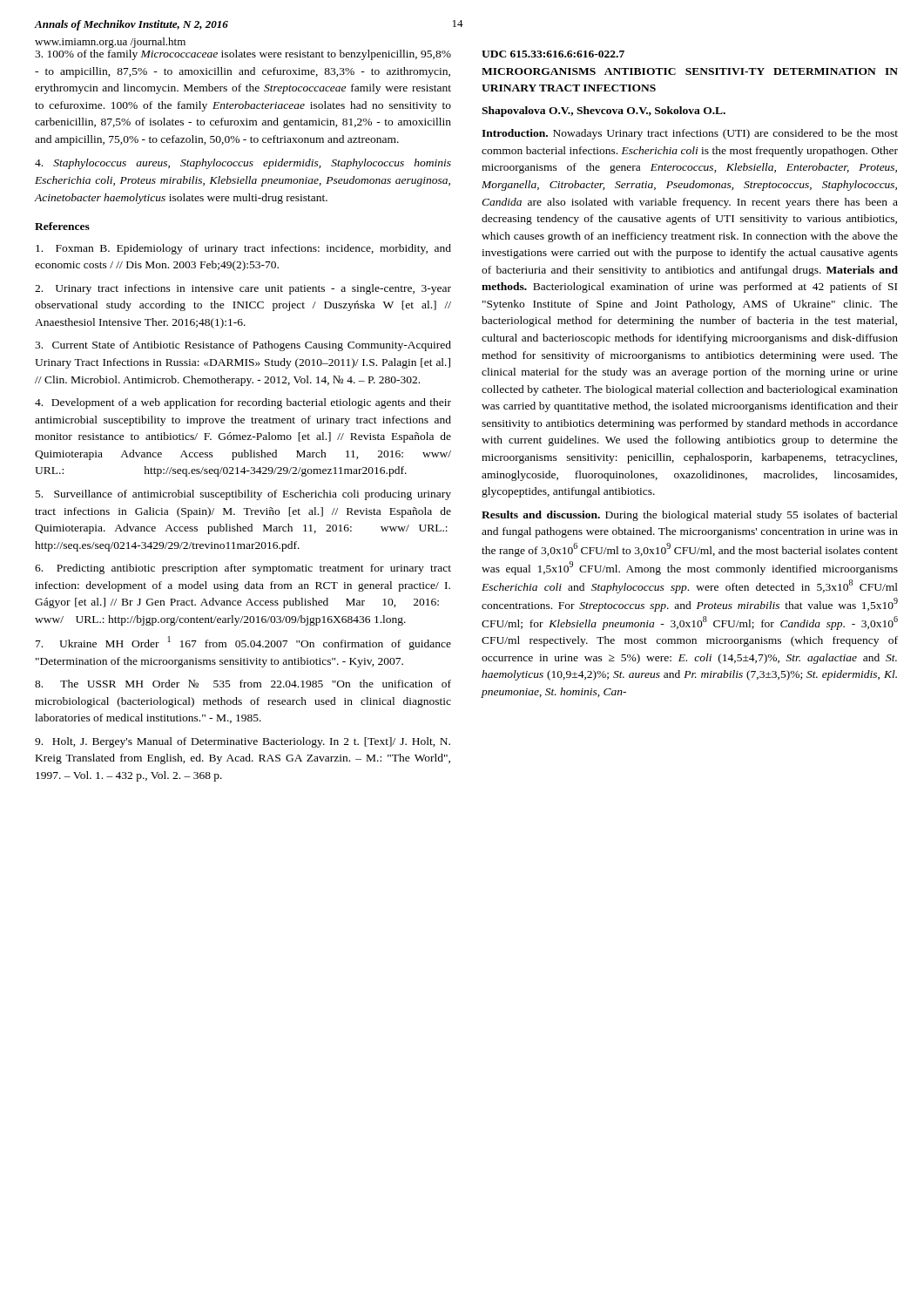Viewport: 924px width, 1307px height.
Task: Find the block on this page that starts "Staphylococcus aureus, Staphylococcus epidermidis,"
Action: [243, 180]
